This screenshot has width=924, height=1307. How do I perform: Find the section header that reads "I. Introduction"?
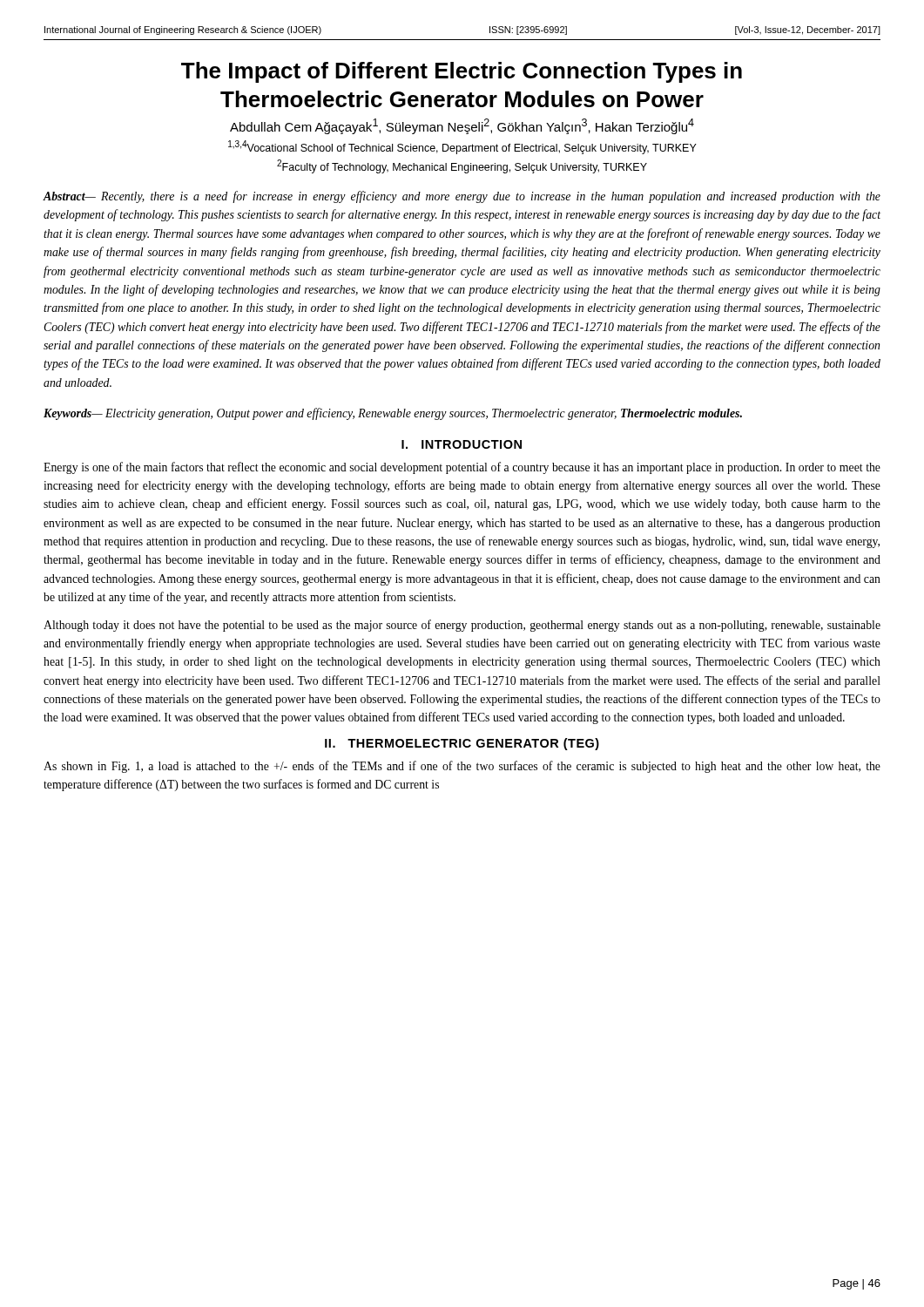click(x=462, y=444)
